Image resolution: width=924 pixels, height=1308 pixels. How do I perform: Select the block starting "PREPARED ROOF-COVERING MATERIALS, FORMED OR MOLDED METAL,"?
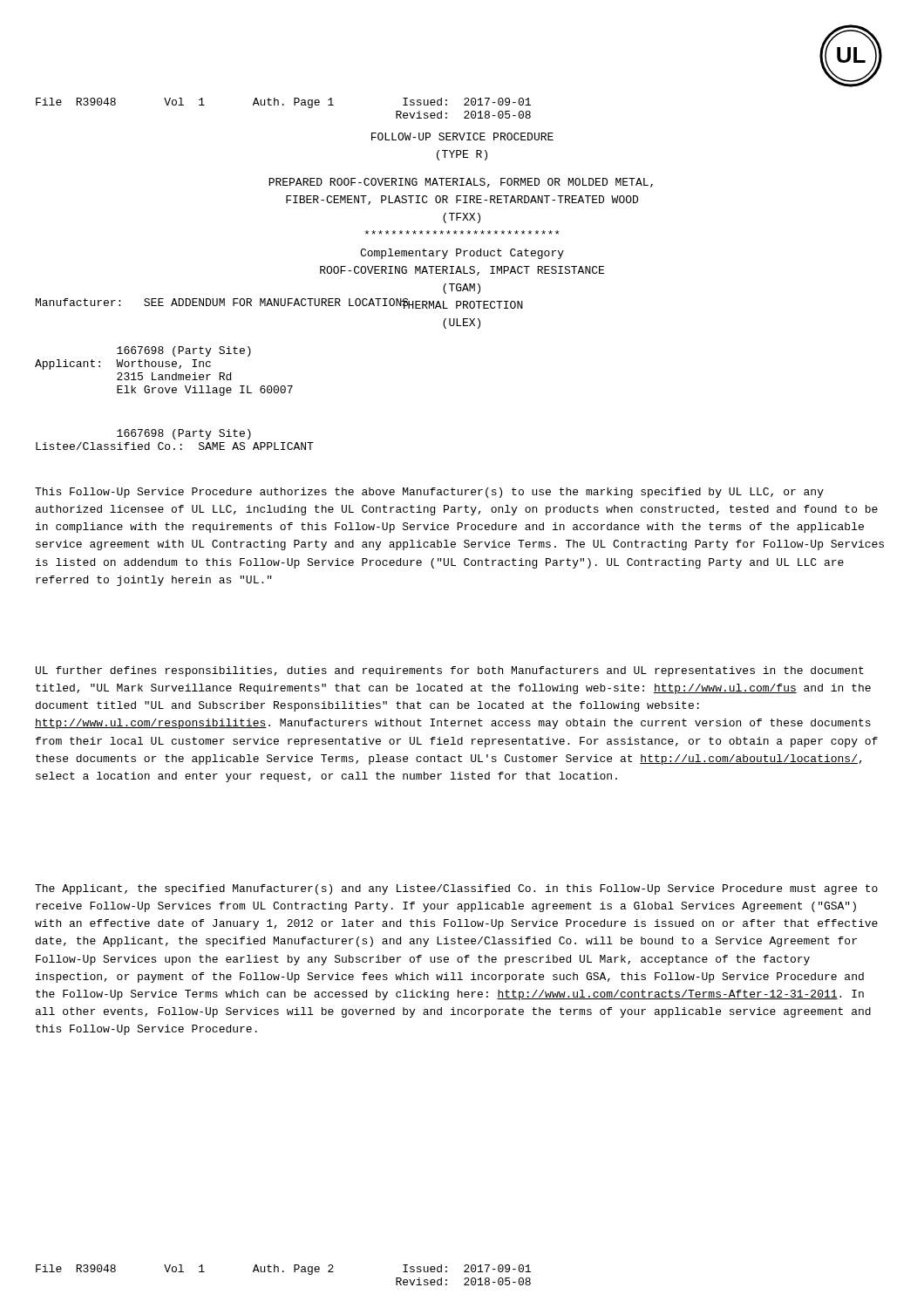point(462,253)
